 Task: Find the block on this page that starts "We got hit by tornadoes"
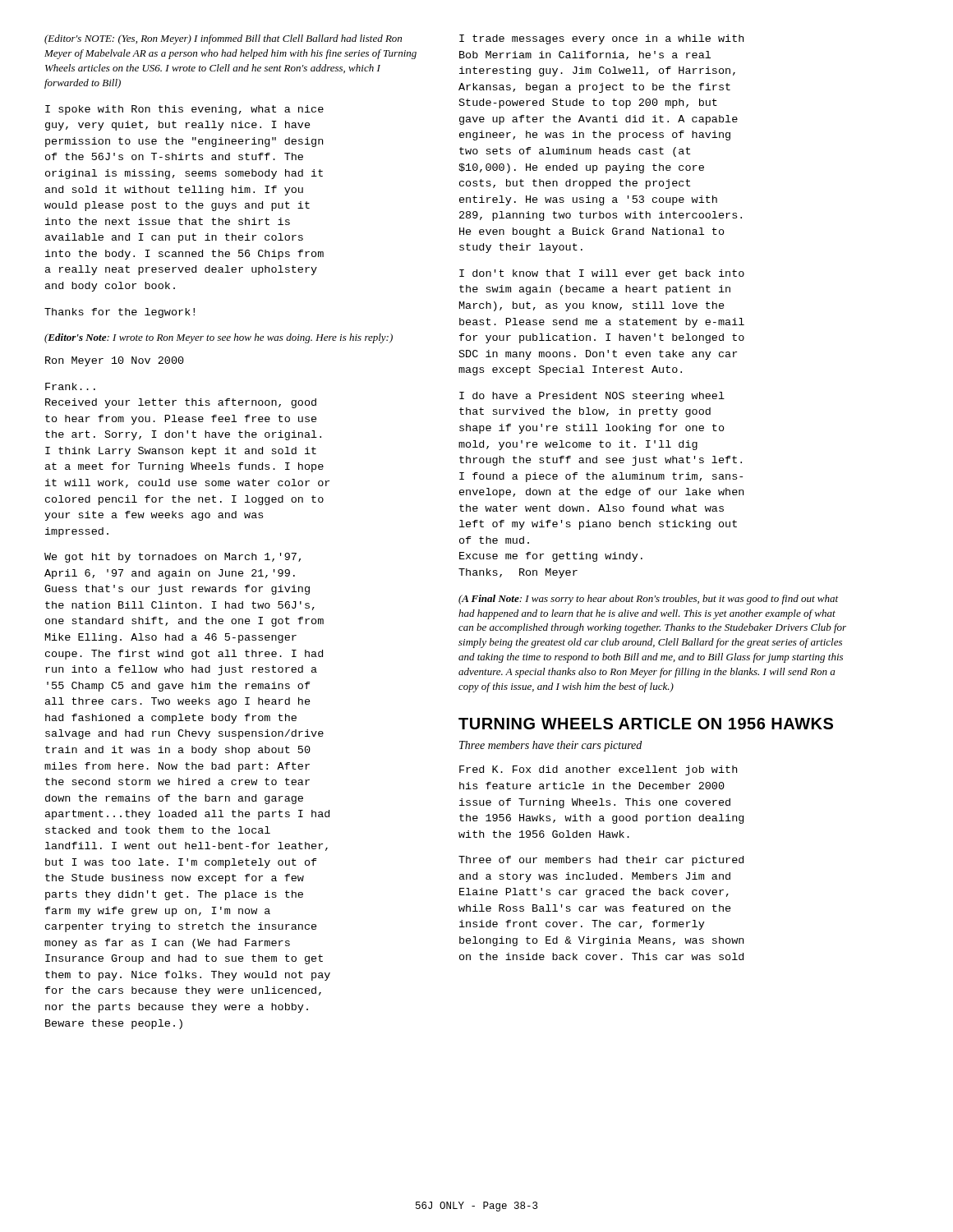pyautogui.click(x=188, y=790)
